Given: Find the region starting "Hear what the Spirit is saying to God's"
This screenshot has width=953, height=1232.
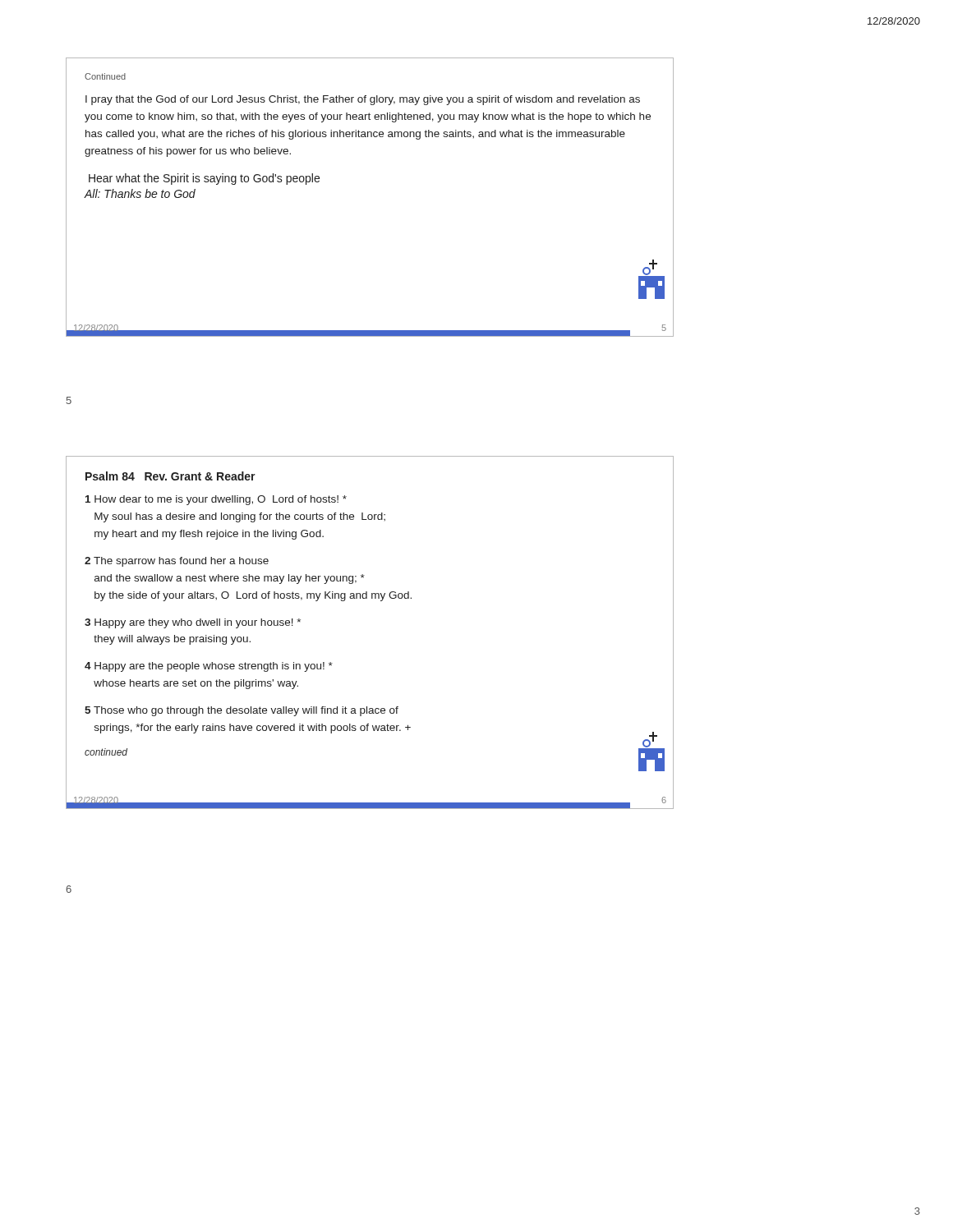Looking at the screenshot, I should (x=202, y=178).
